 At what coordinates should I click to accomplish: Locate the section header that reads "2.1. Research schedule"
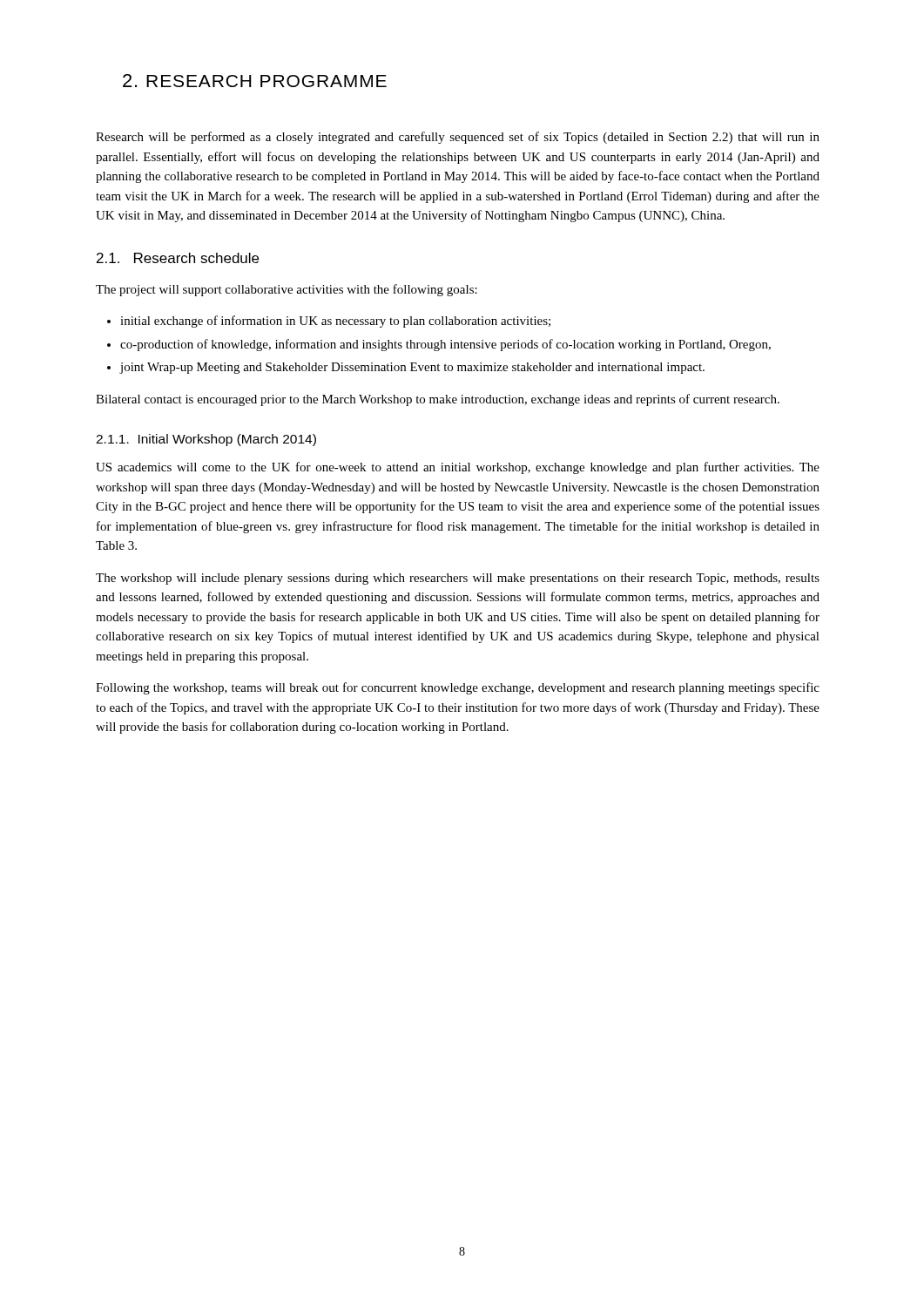pos(178,258)
